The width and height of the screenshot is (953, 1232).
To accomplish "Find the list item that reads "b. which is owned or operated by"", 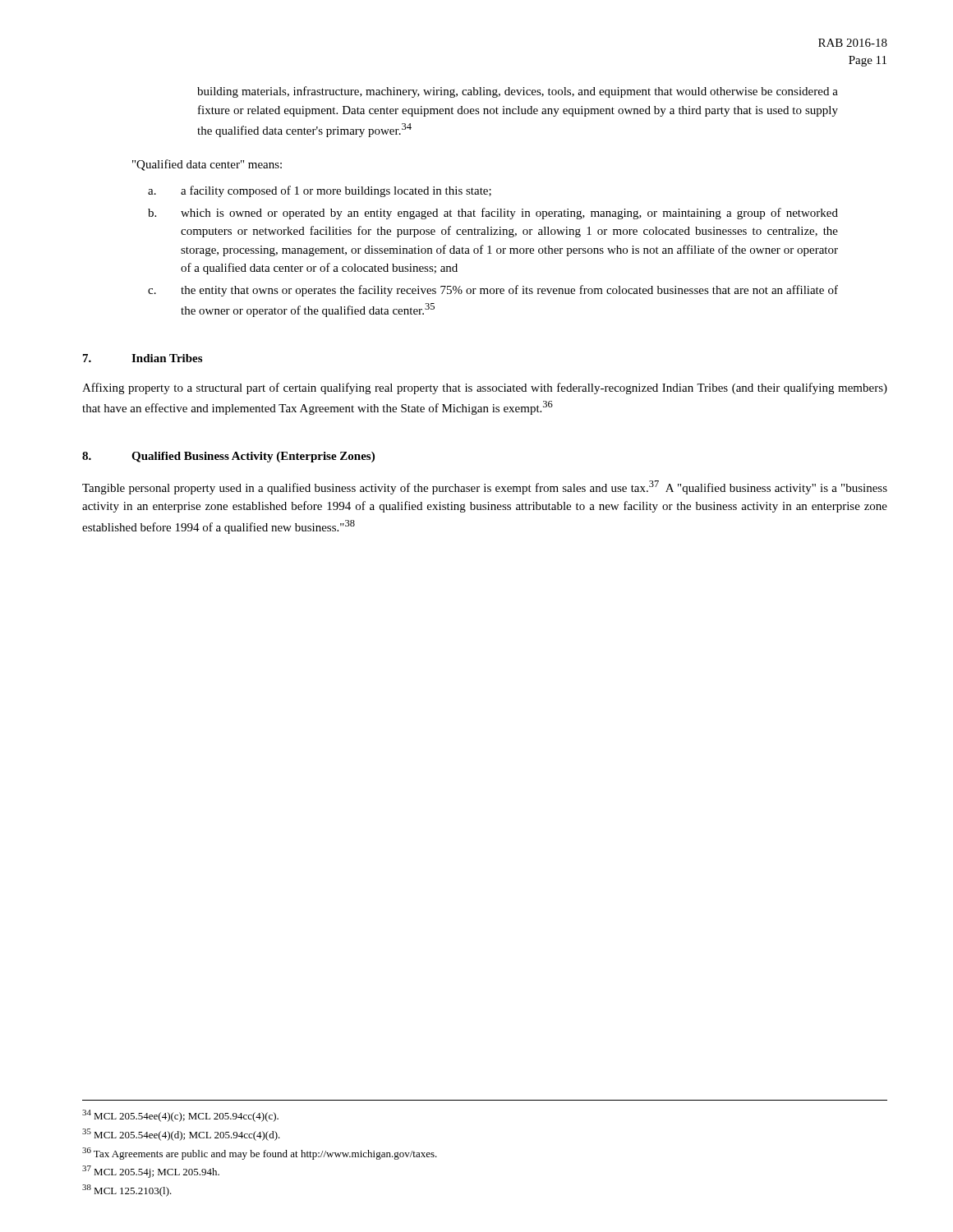I will point(485,240).
